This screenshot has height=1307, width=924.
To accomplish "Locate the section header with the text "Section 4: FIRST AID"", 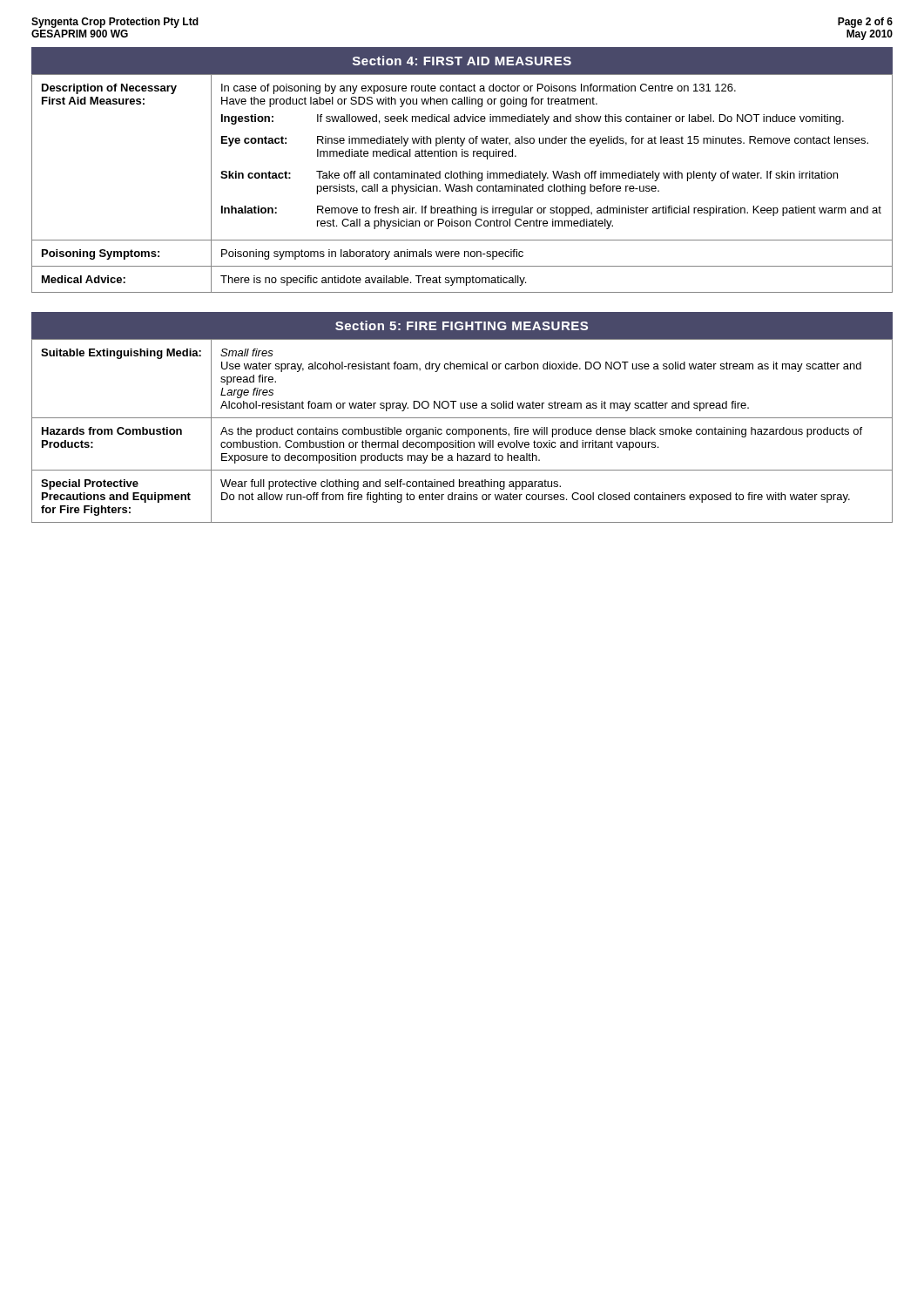I will pyautogui.click(x=462, y=61).
